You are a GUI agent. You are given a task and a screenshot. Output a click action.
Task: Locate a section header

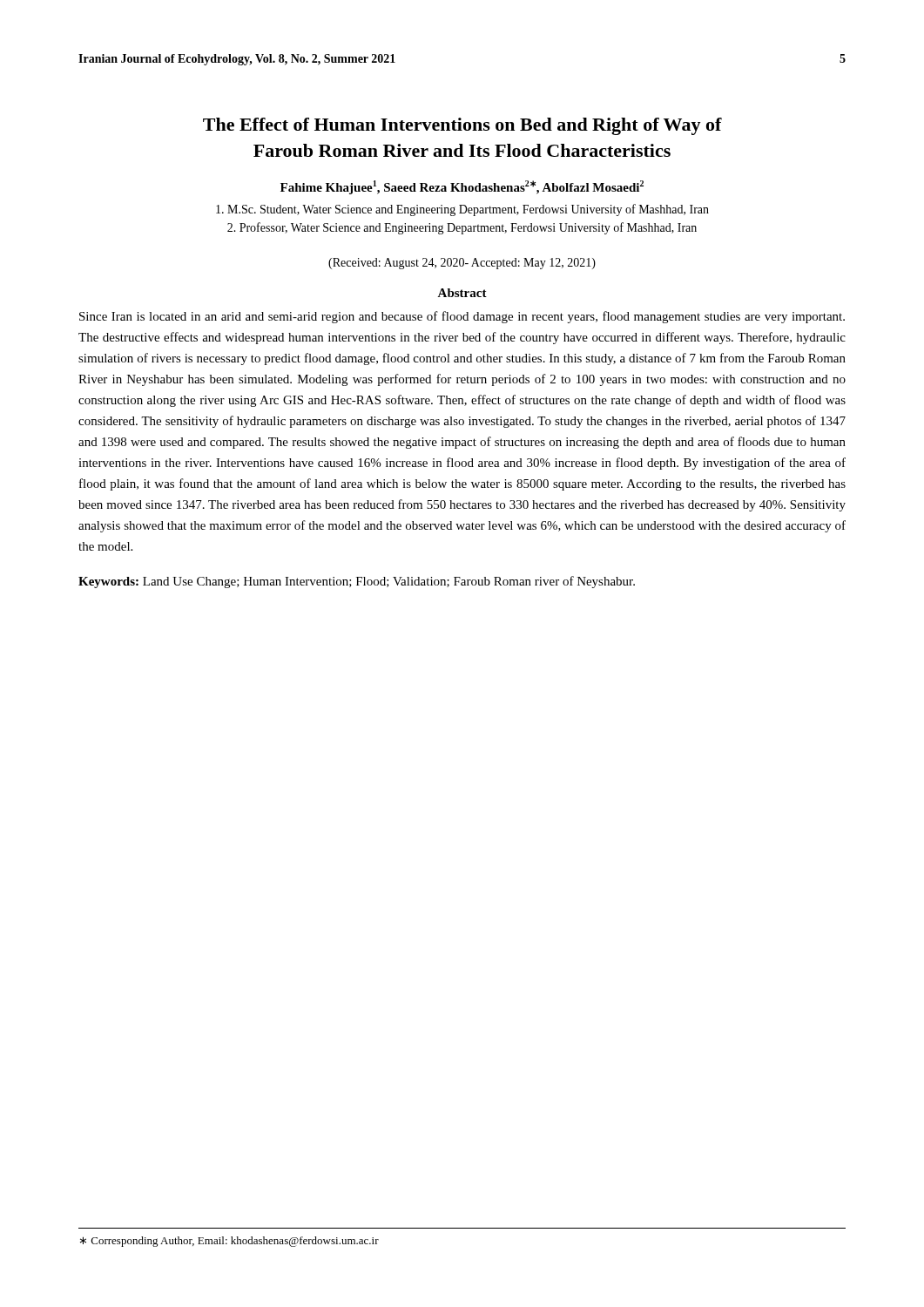462,293
